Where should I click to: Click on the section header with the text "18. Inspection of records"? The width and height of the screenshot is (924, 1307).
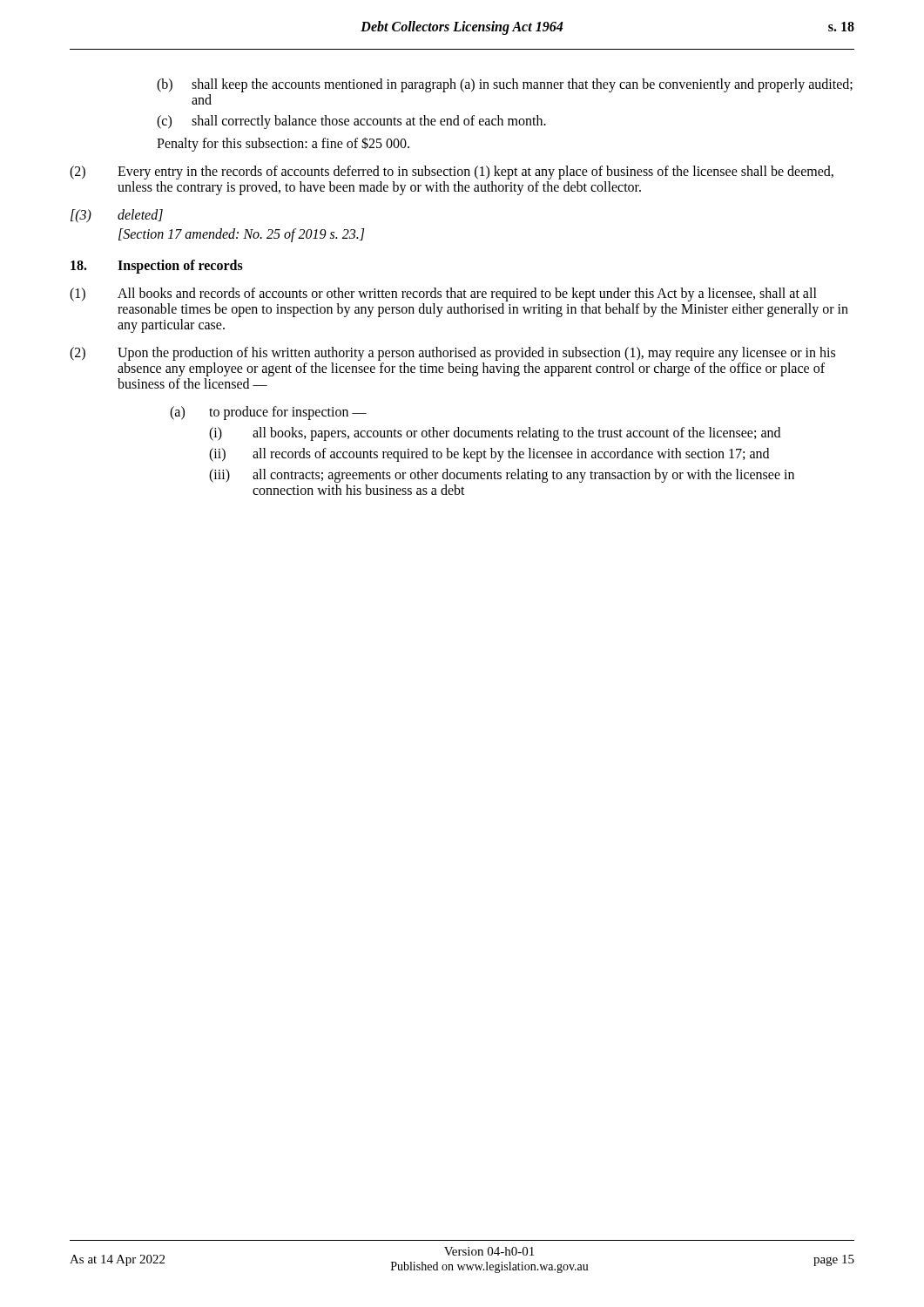point(156,266)
